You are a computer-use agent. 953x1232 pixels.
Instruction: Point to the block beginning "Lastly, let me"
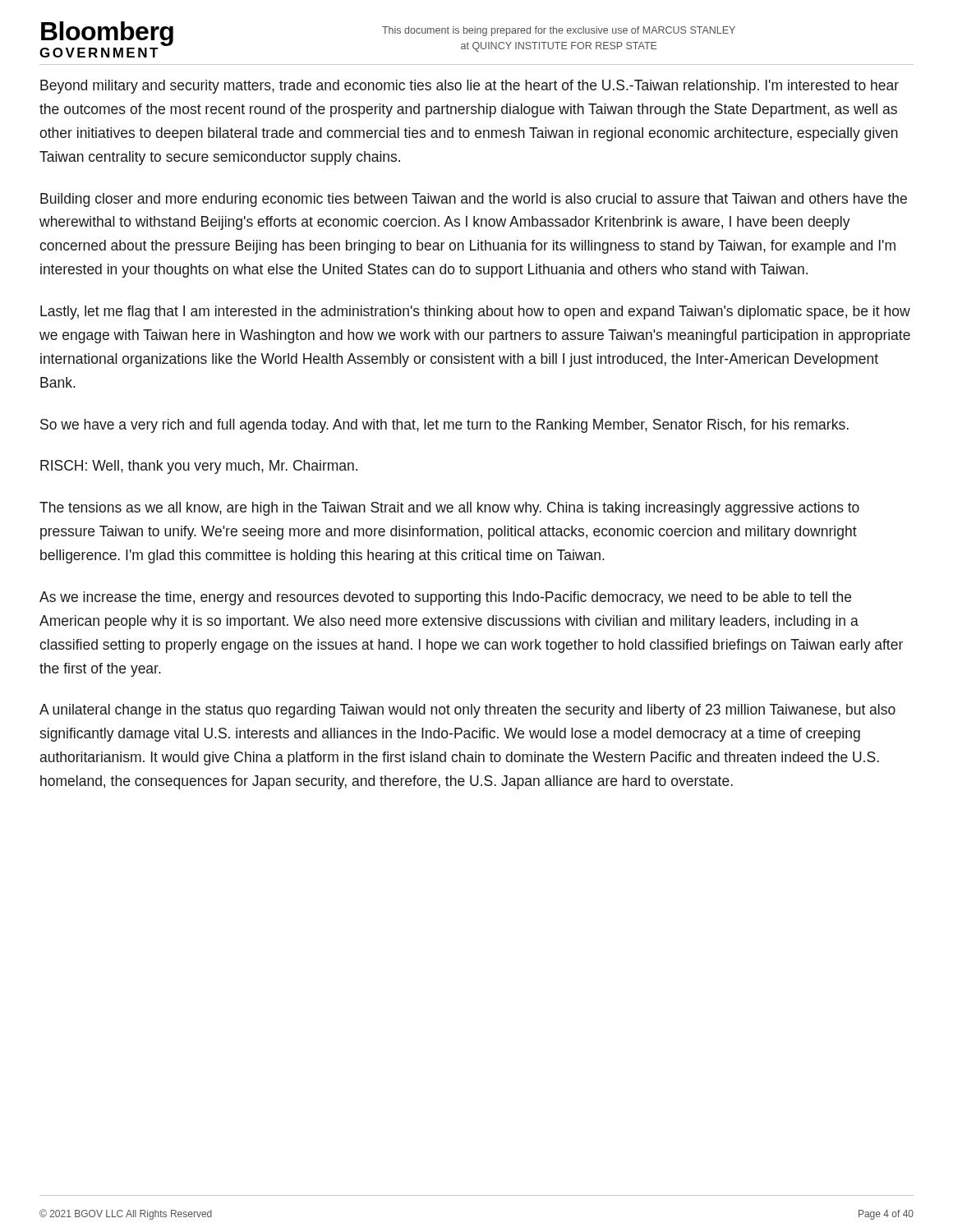pyautogui.click(x=475, y=347)
